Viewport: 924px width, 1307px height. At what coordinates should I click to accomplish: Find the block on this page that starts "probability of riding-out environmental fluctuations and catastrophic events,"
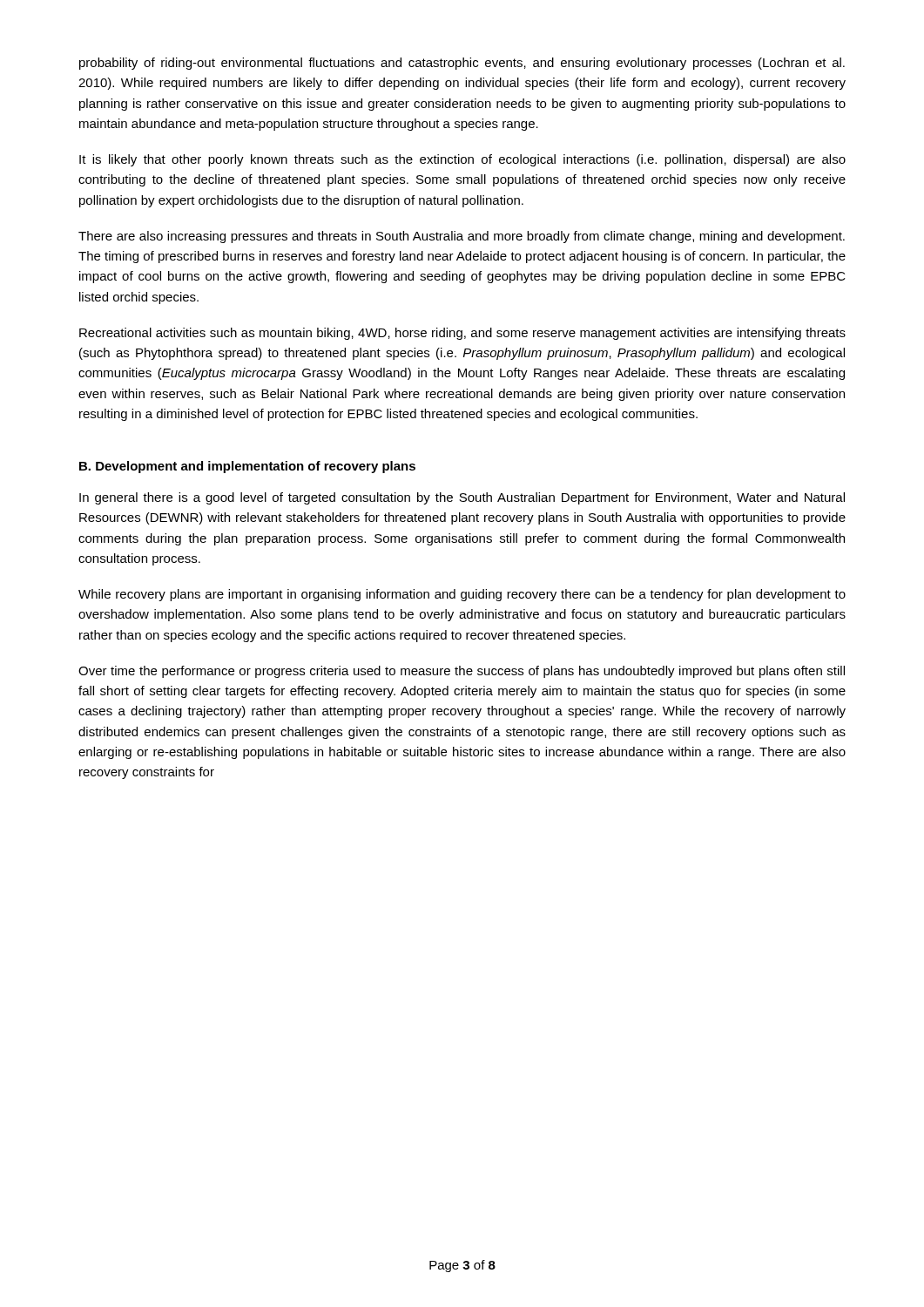coord(462,93)
